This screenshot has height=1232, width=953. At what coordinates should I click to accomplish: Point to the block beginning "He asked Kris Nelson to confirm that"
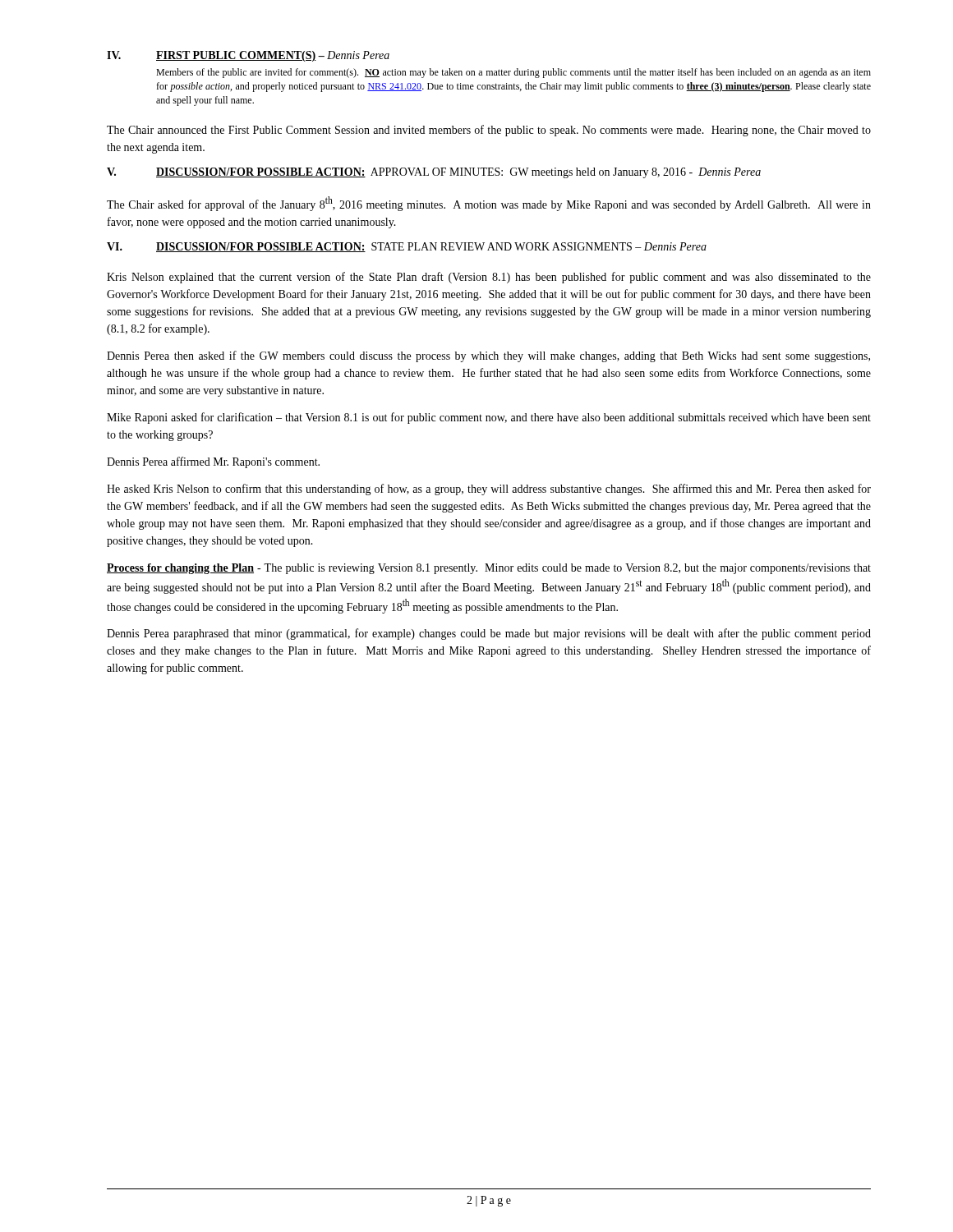[x=489, y=515]
